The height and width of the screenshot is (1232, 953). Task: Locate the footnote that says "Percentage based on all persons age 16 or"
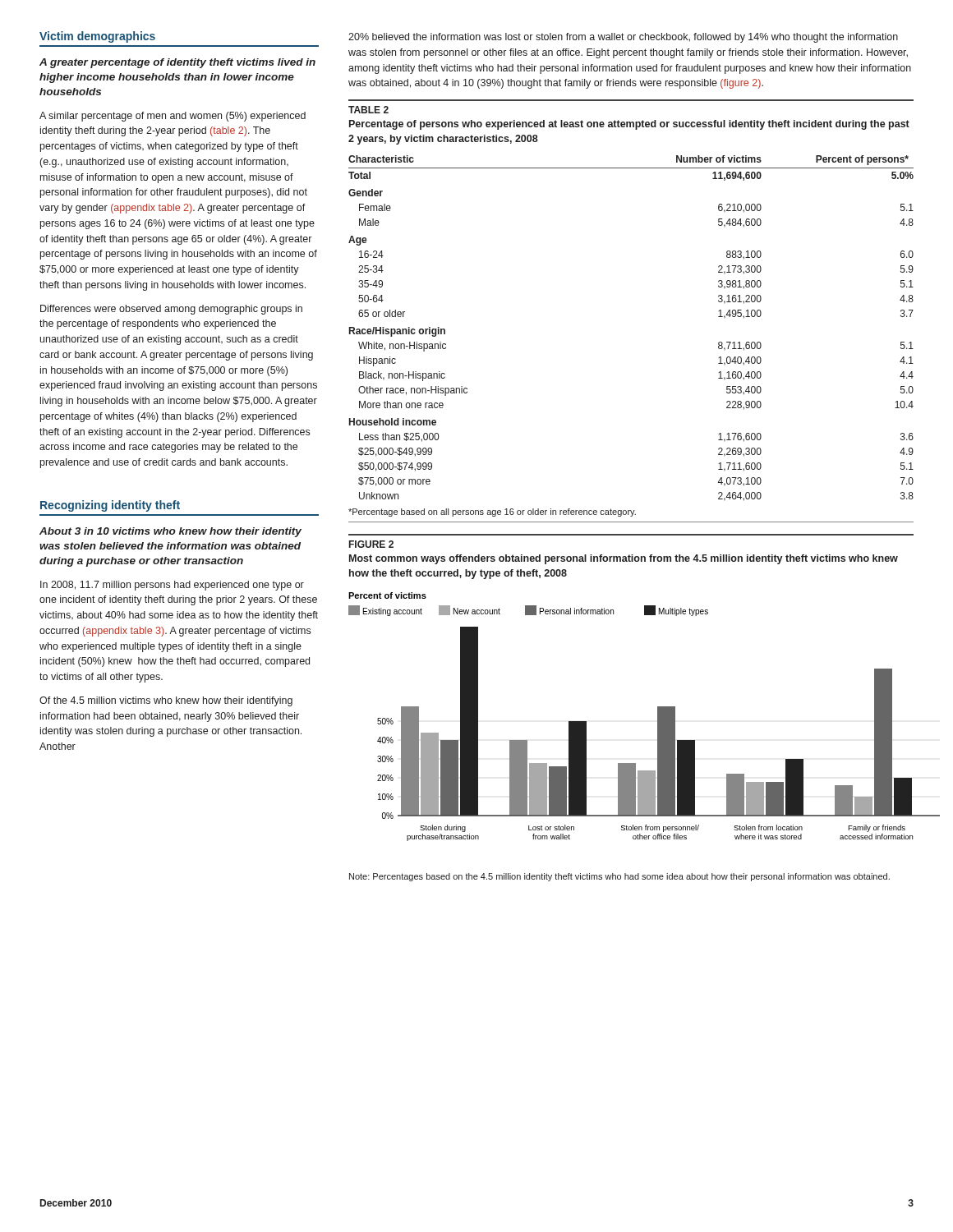tap(492, 512)
